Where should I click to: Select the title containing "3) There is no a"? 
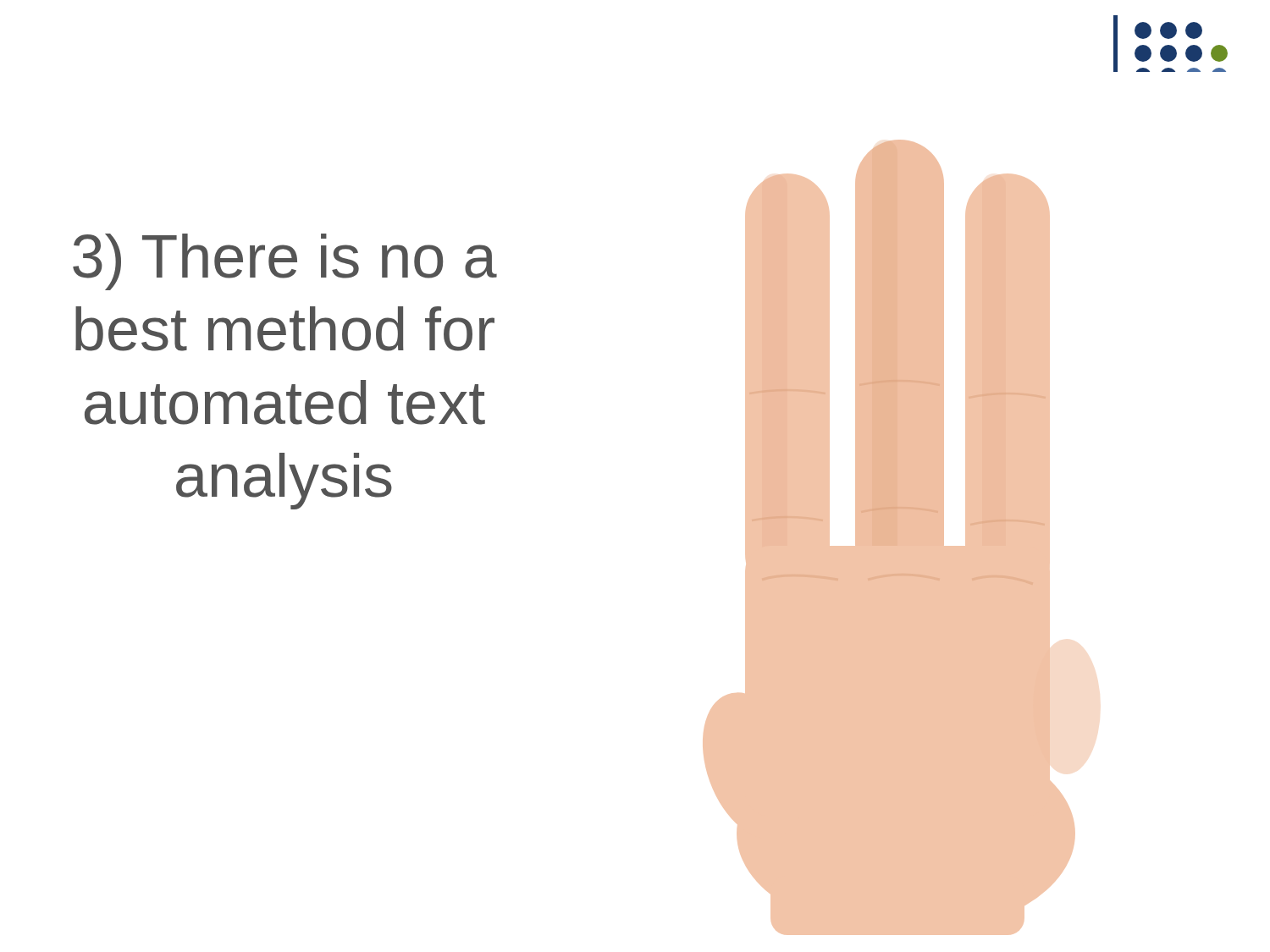pos(284,366)
